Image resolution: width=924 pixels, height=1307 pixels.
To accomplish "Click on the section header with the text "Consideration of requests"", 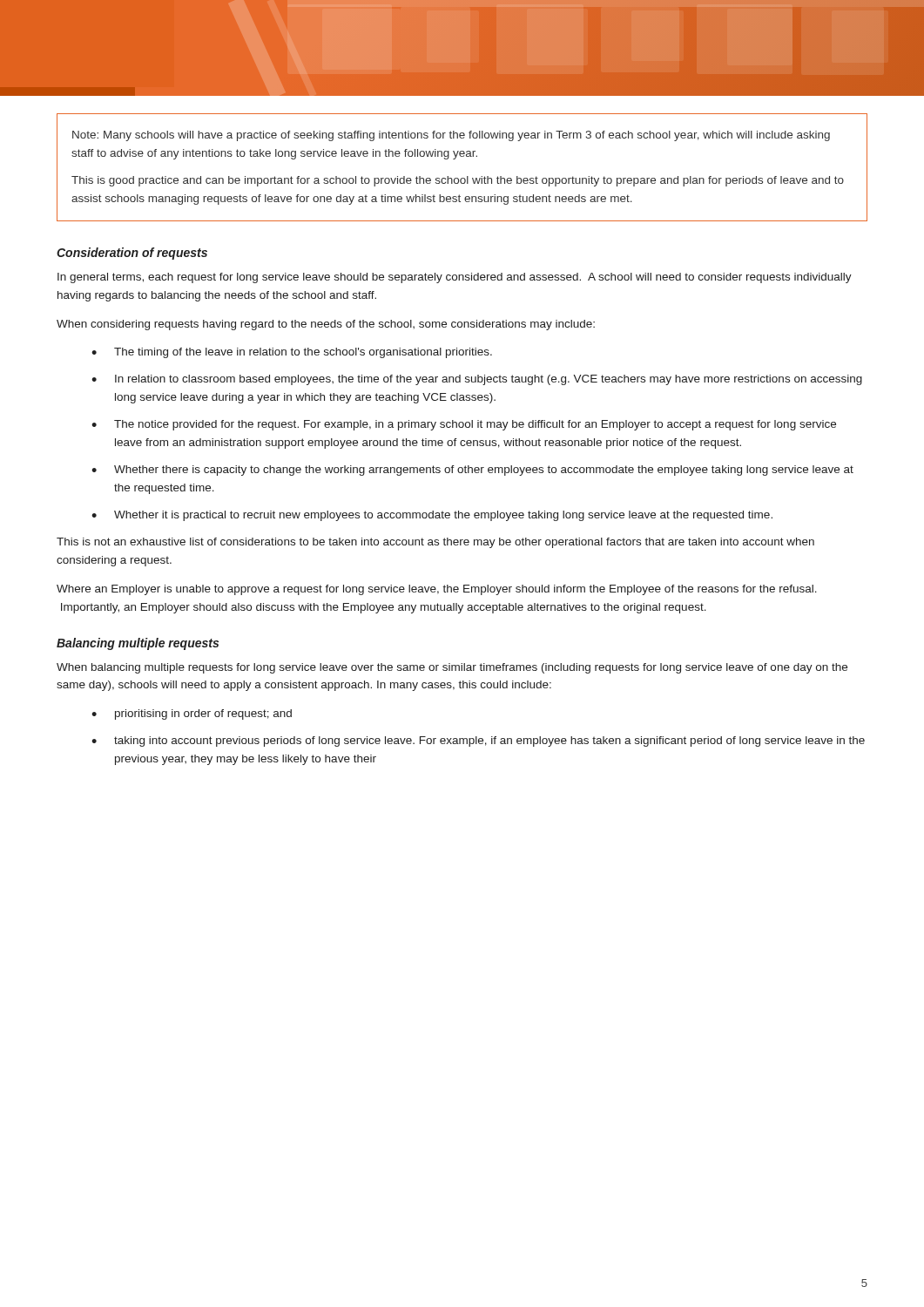I will 132,252.
